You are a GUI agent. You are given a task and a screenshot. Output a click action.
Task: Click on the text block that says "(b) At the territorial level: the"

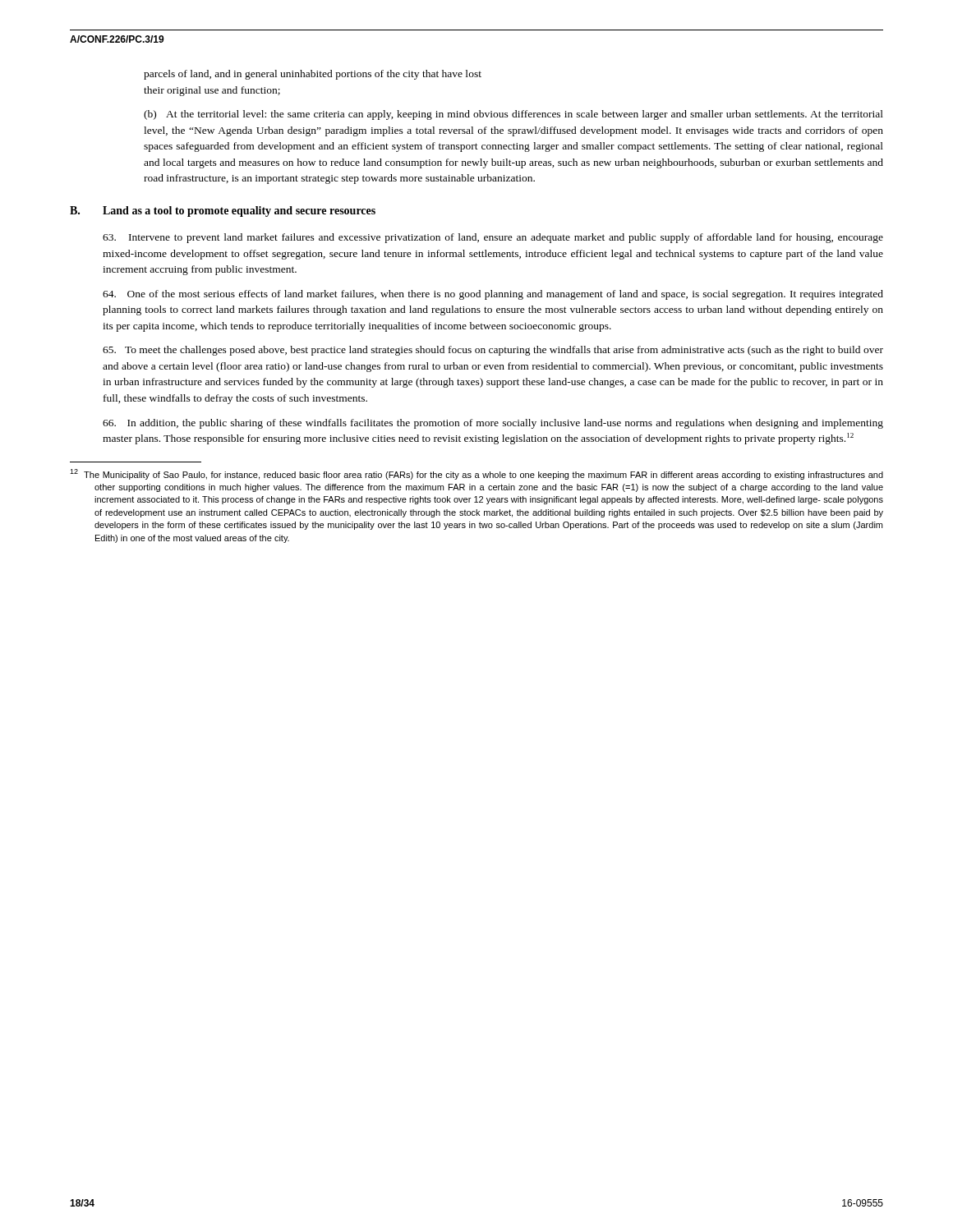tap(513, 146)
